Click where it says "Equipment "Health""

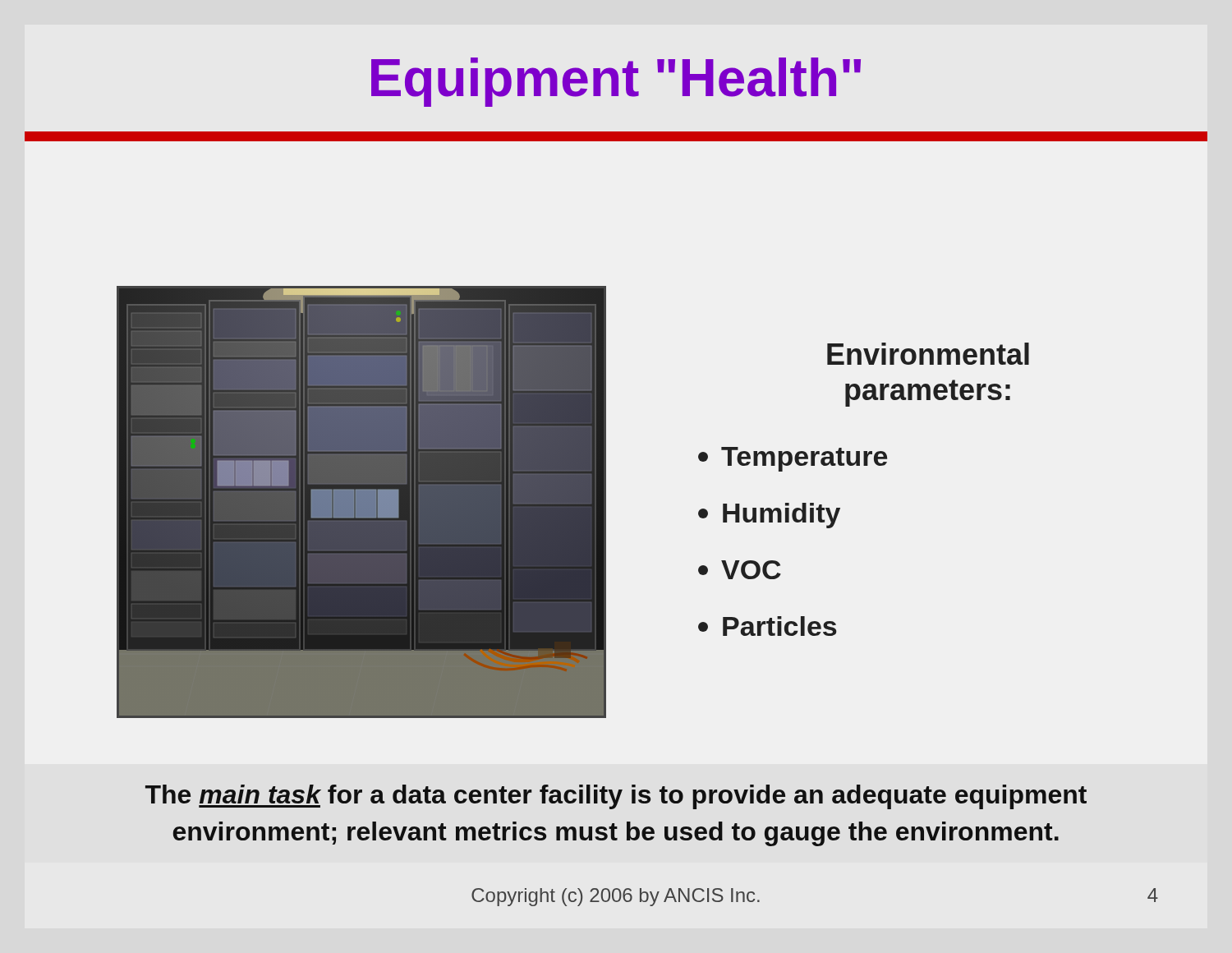pyautogui.click(x=616, y=78)
